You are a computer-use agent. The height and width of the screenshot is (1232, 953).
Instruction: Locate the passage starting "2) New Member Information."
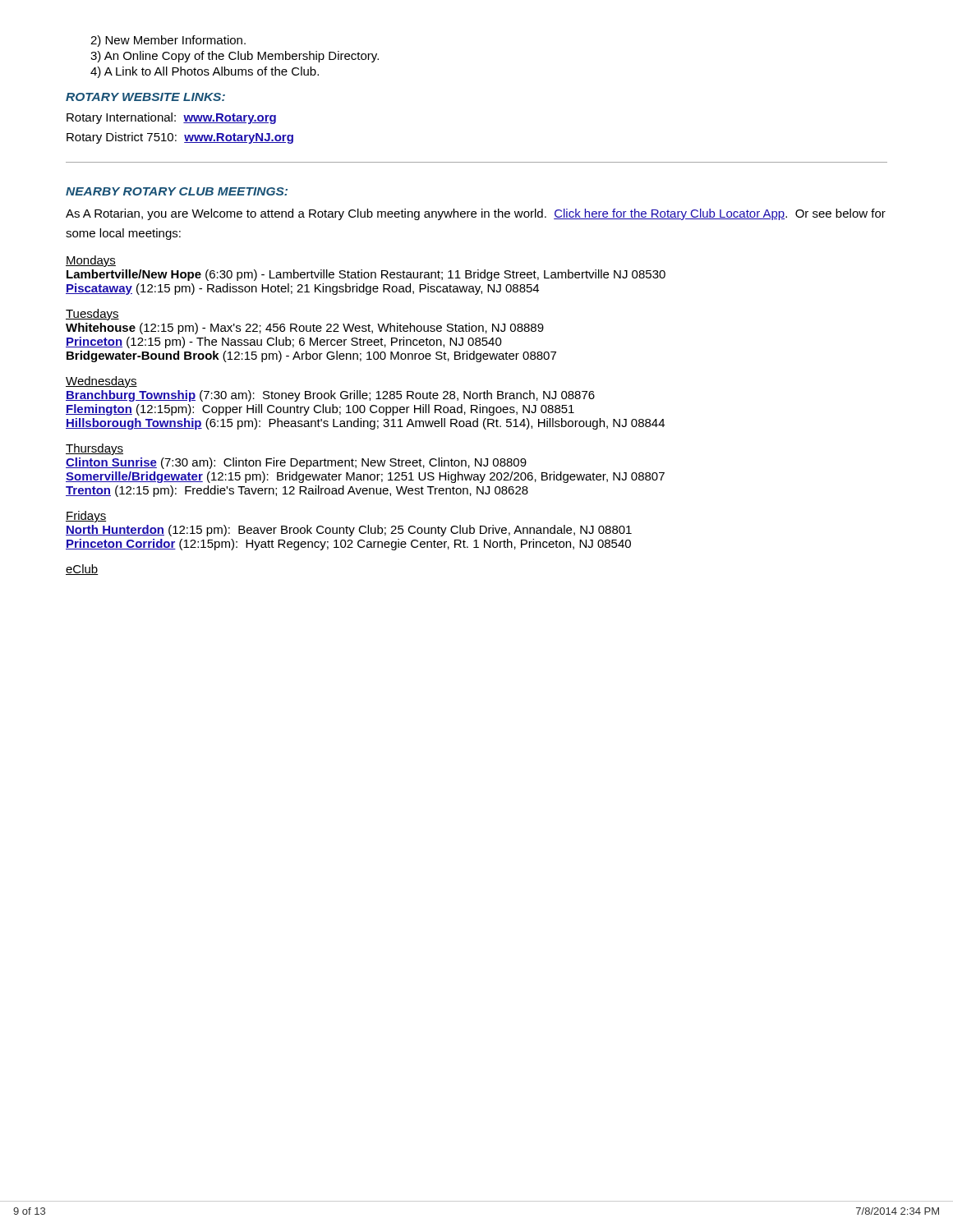coord(168,40)
